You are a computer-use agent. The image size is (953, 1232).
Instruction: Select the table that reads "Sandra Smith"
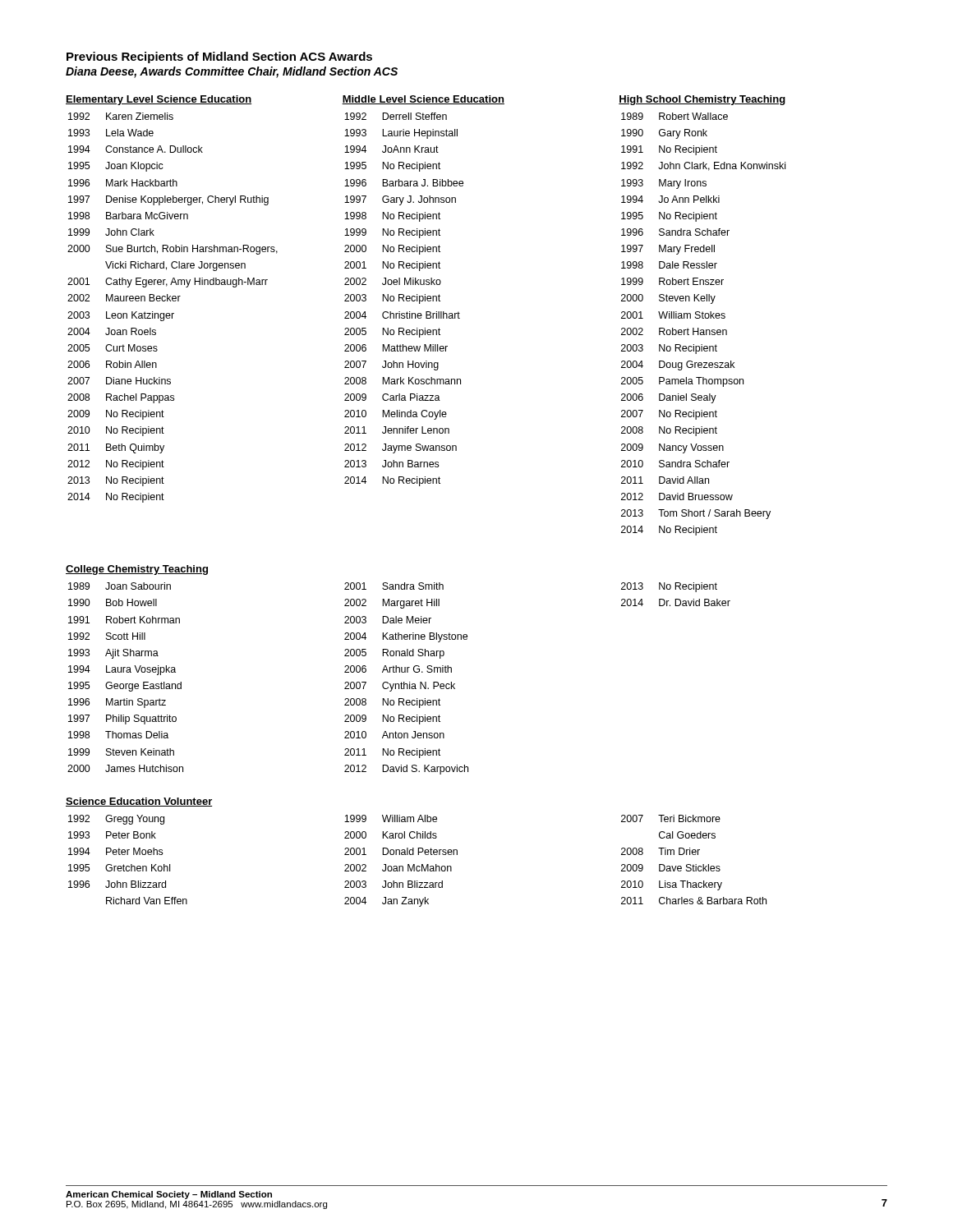[476, 678]
